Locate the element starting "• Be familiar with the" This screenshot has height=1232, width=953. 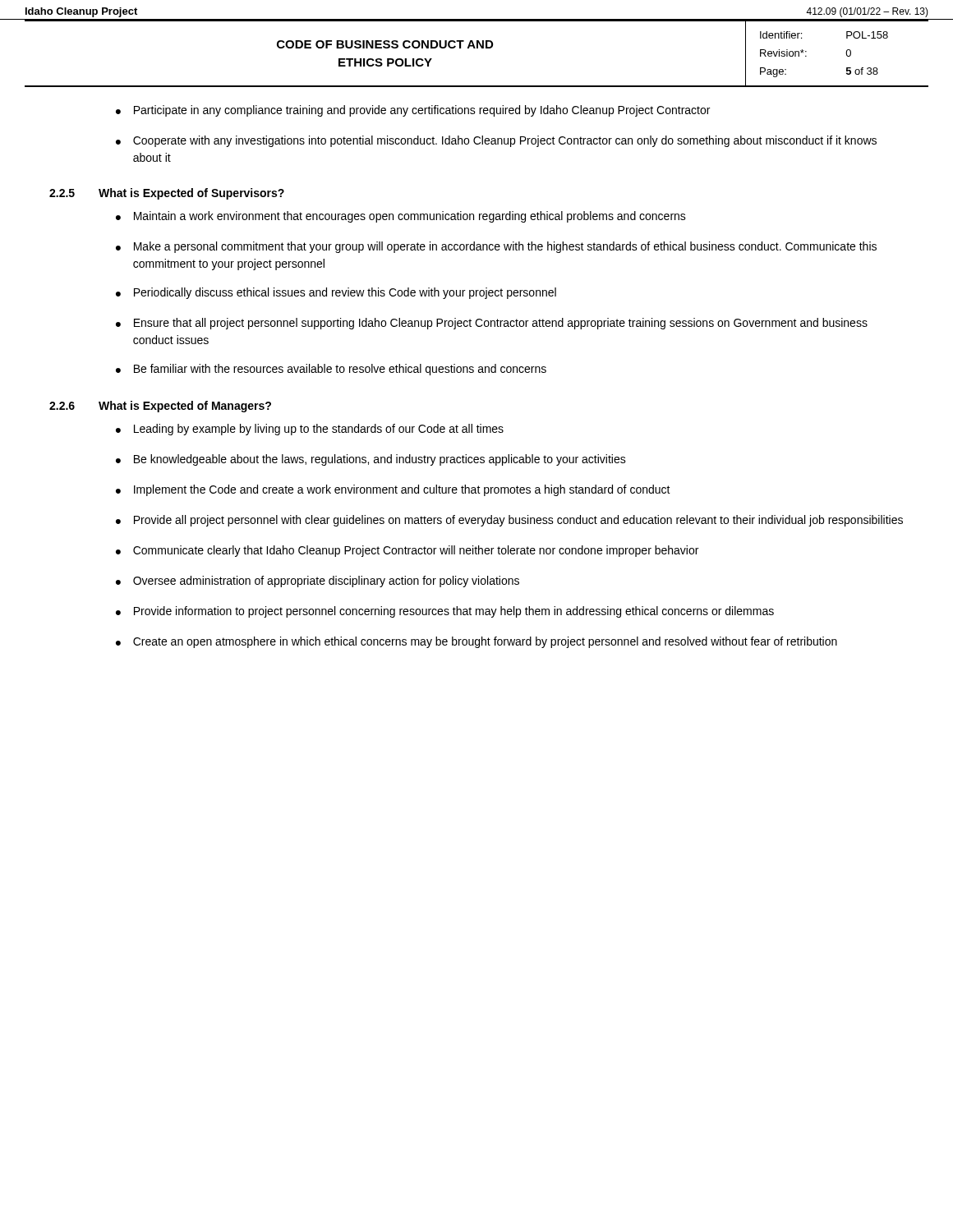point(331,370)
